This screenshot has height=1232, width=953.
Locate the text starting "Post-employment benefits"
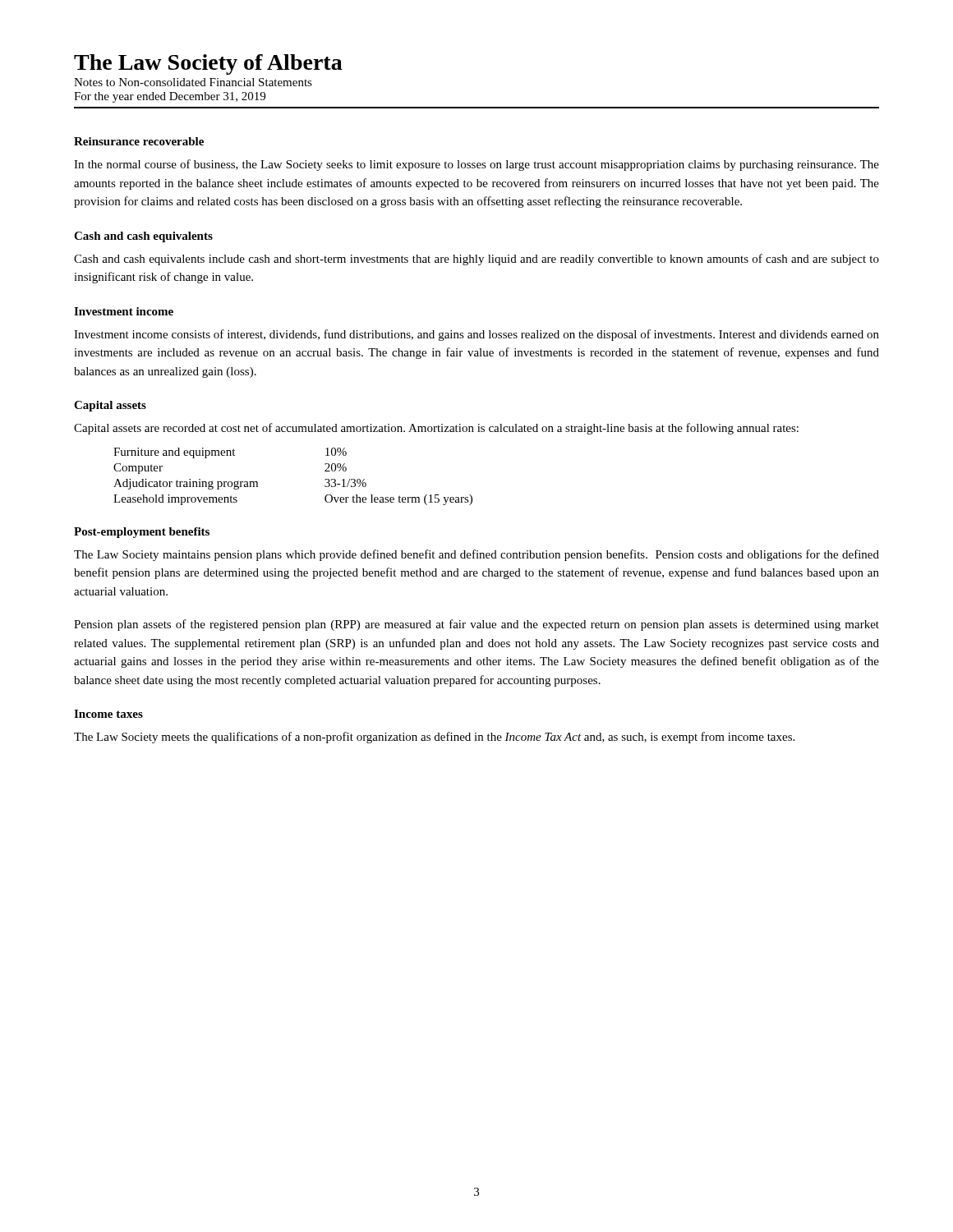coord(142,533)
